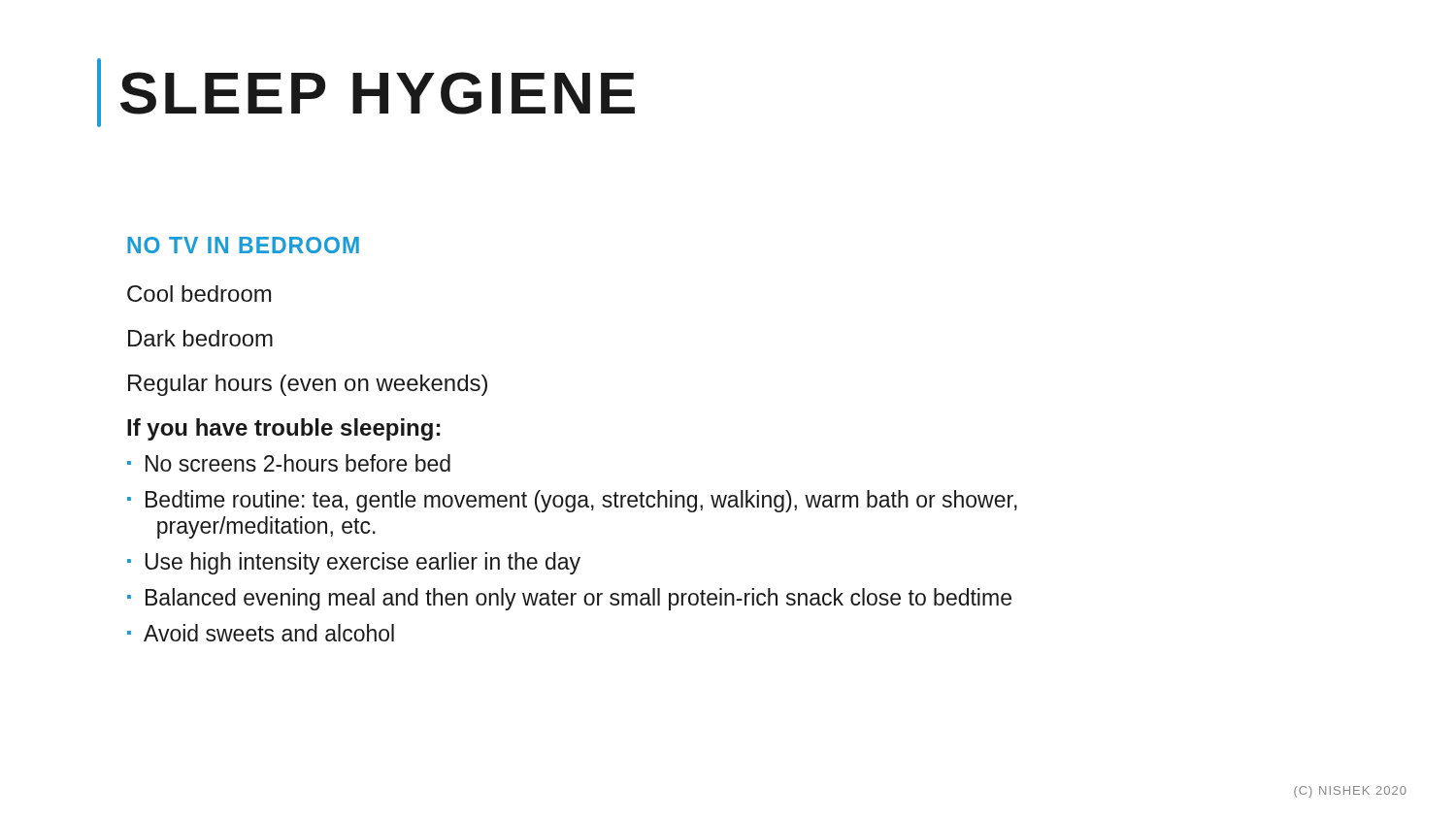The width and height of the screenshot is (1456, 819).
Task: Select the region starting "No screens 2-hours before bed"
Action: 298,464
